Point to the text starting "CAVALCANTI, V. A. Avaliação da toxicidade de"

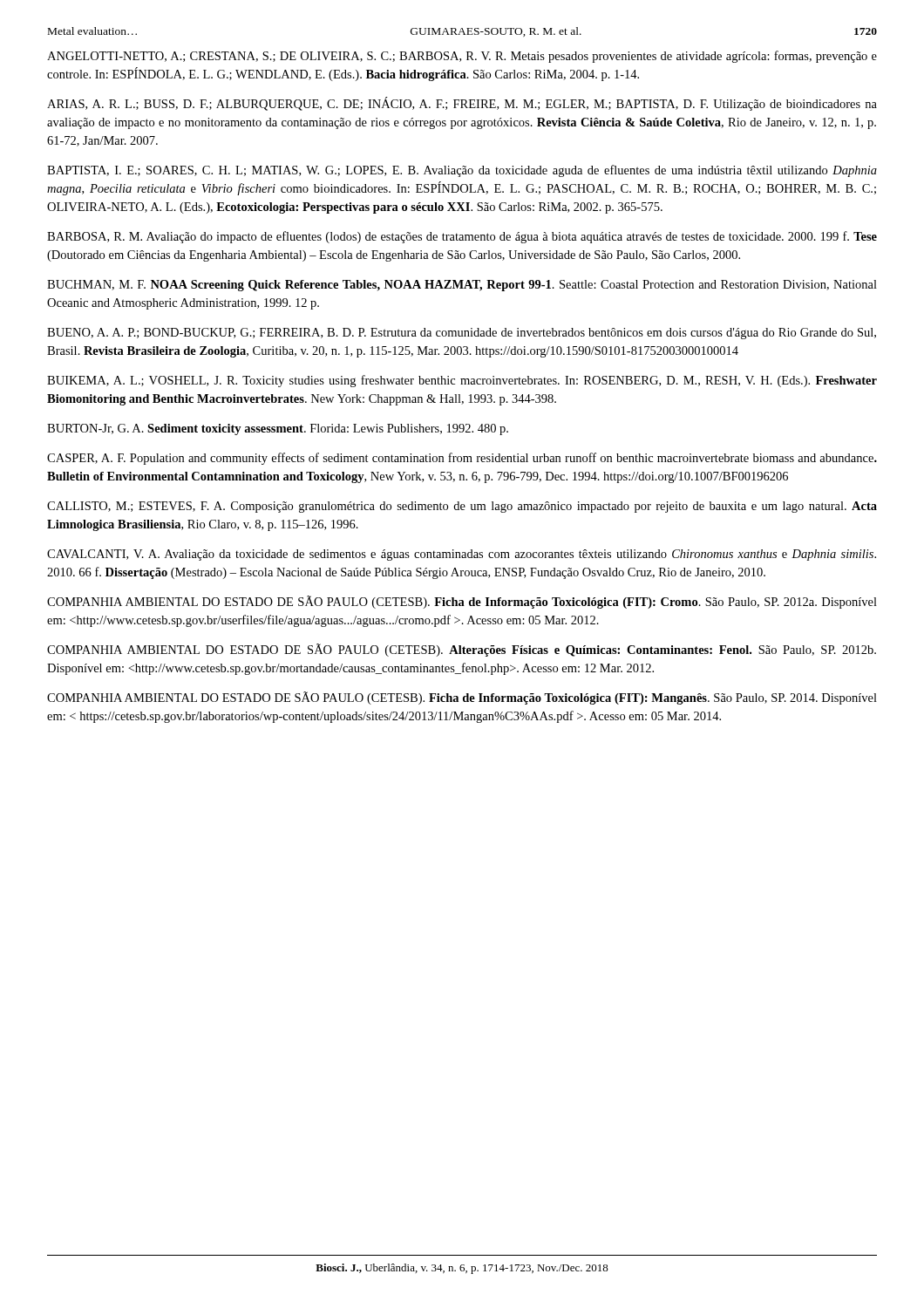[x=462, y=563]
